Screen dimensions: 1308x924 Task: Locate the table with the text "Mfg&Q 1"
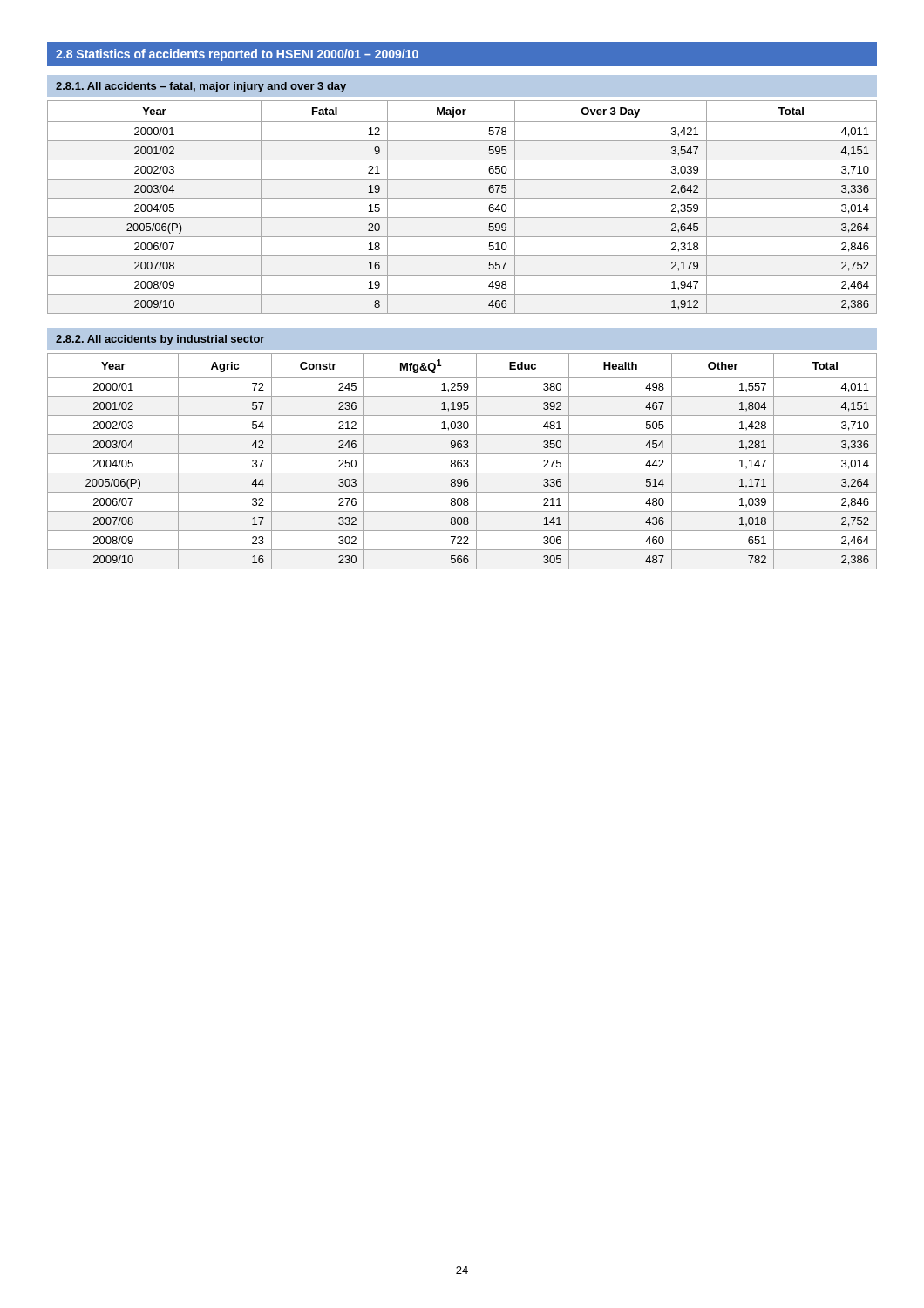pyautogui.click(x=462, y=461)
